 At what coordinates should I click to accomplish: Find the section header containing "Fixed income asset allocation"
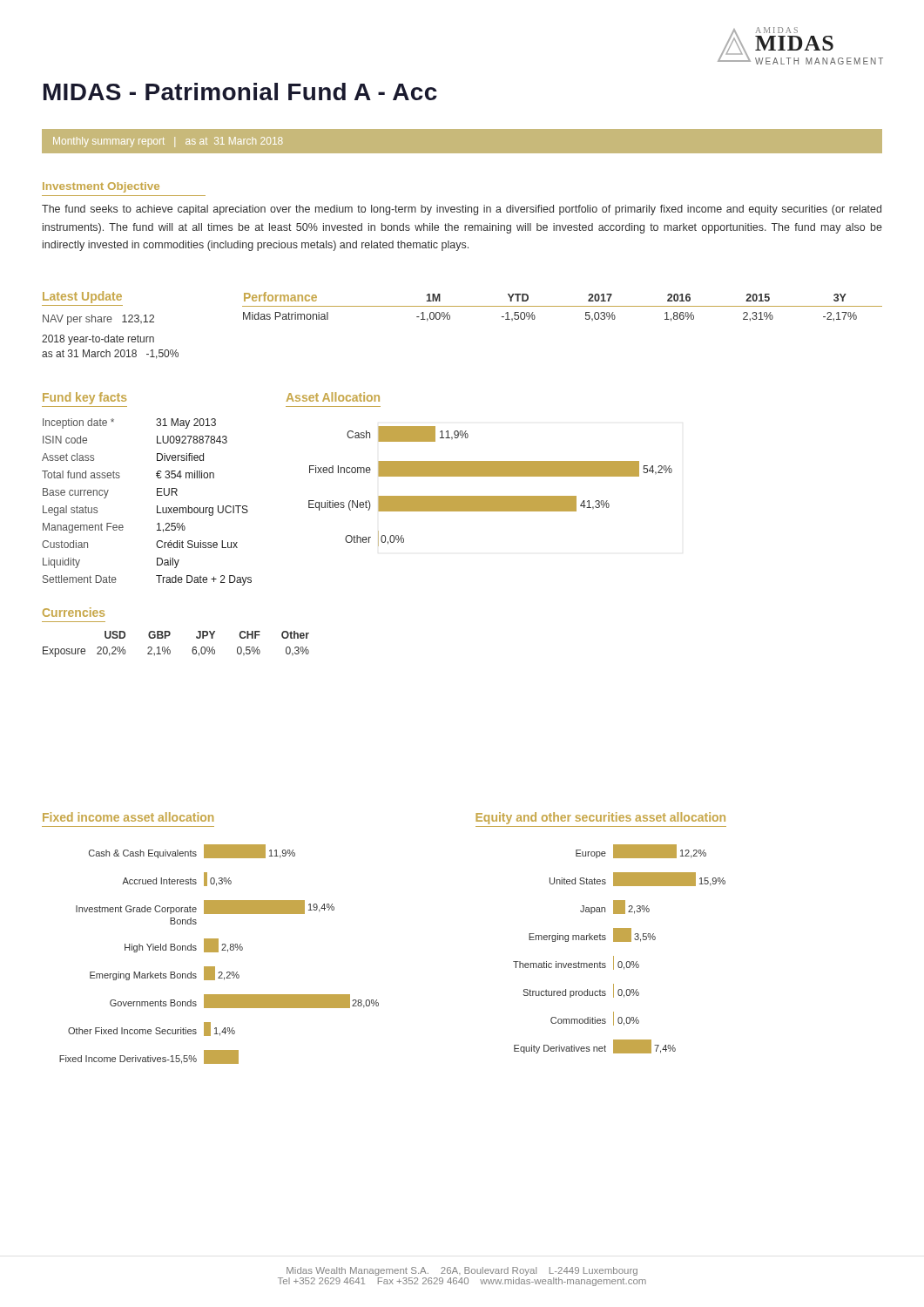point(128,817)
